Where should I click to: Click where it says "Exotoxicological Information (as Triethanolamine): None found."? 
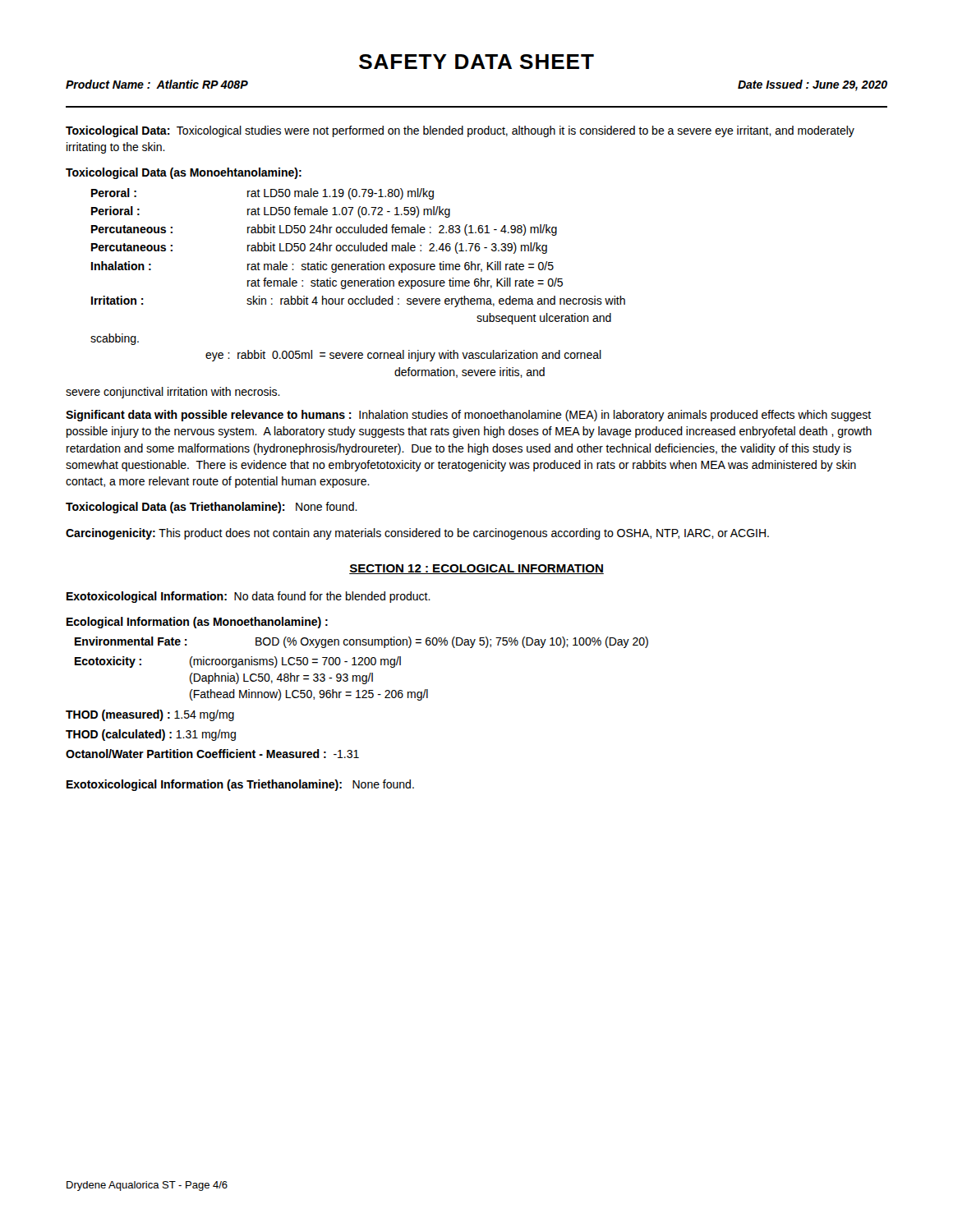tap(240, 784)
